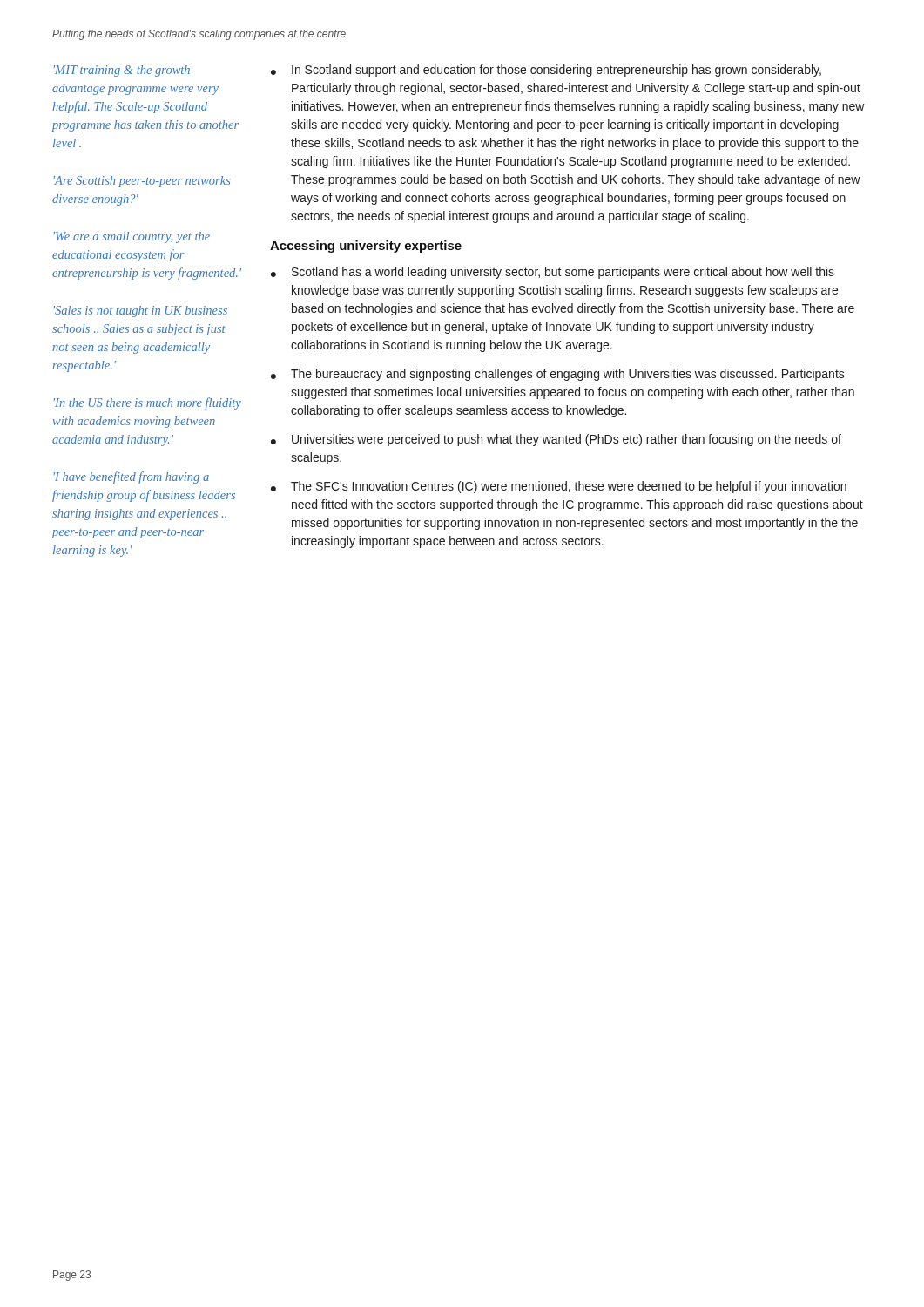Click on the region starting "'We are a small country, yet the"
The height and width of the screenshot is (1307, 924).
tap(148, 255)
